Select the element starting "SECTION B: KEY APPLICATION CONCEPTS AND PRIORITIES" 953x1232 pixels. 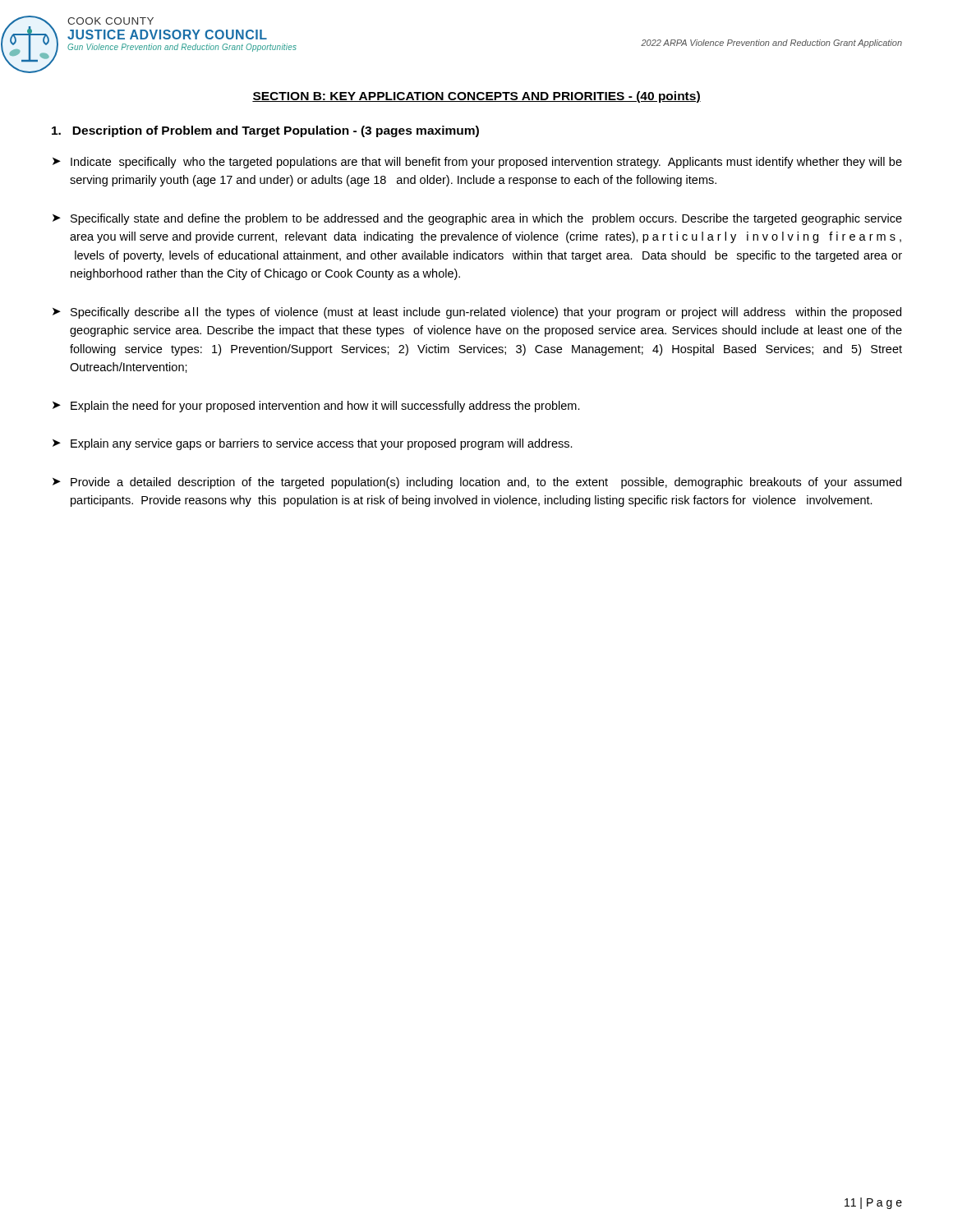tap(476, 96)
